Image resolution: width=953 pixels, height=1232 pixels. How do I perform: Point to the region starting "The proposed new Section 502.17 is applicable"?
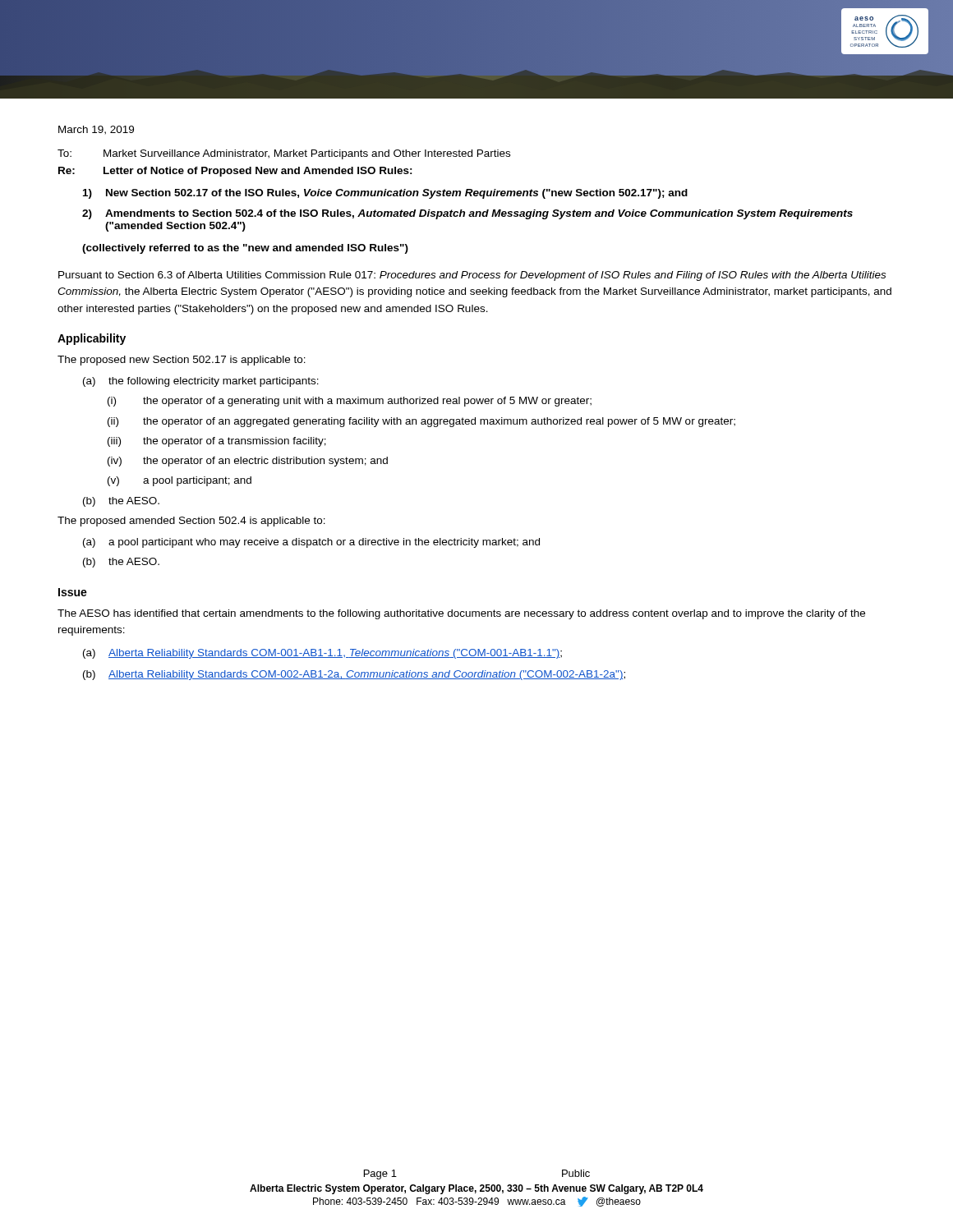[182, 359]
